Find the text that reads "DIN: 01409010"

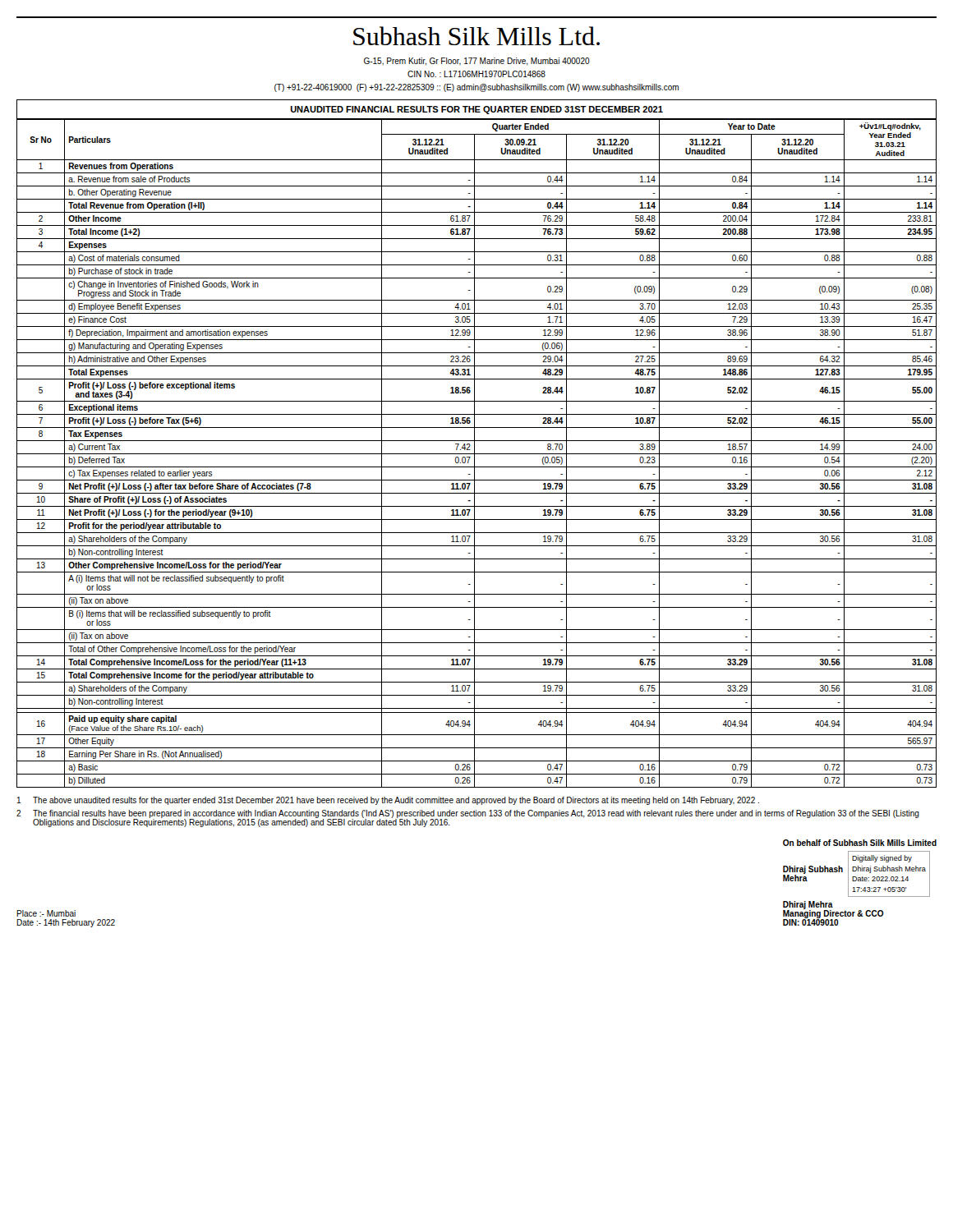(811, 923)
